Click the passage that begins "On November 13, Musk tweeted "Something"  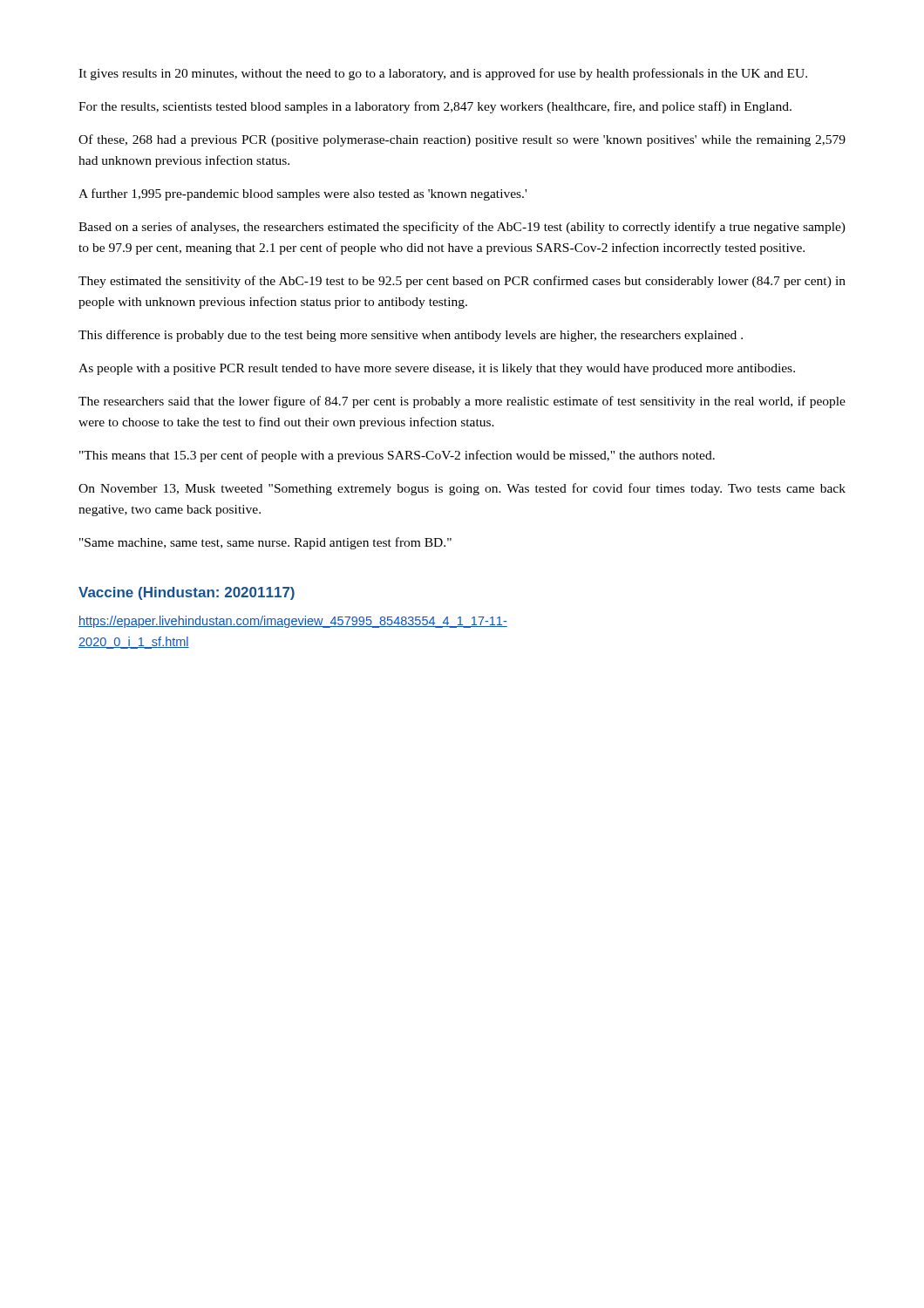(x=462, y=499)
